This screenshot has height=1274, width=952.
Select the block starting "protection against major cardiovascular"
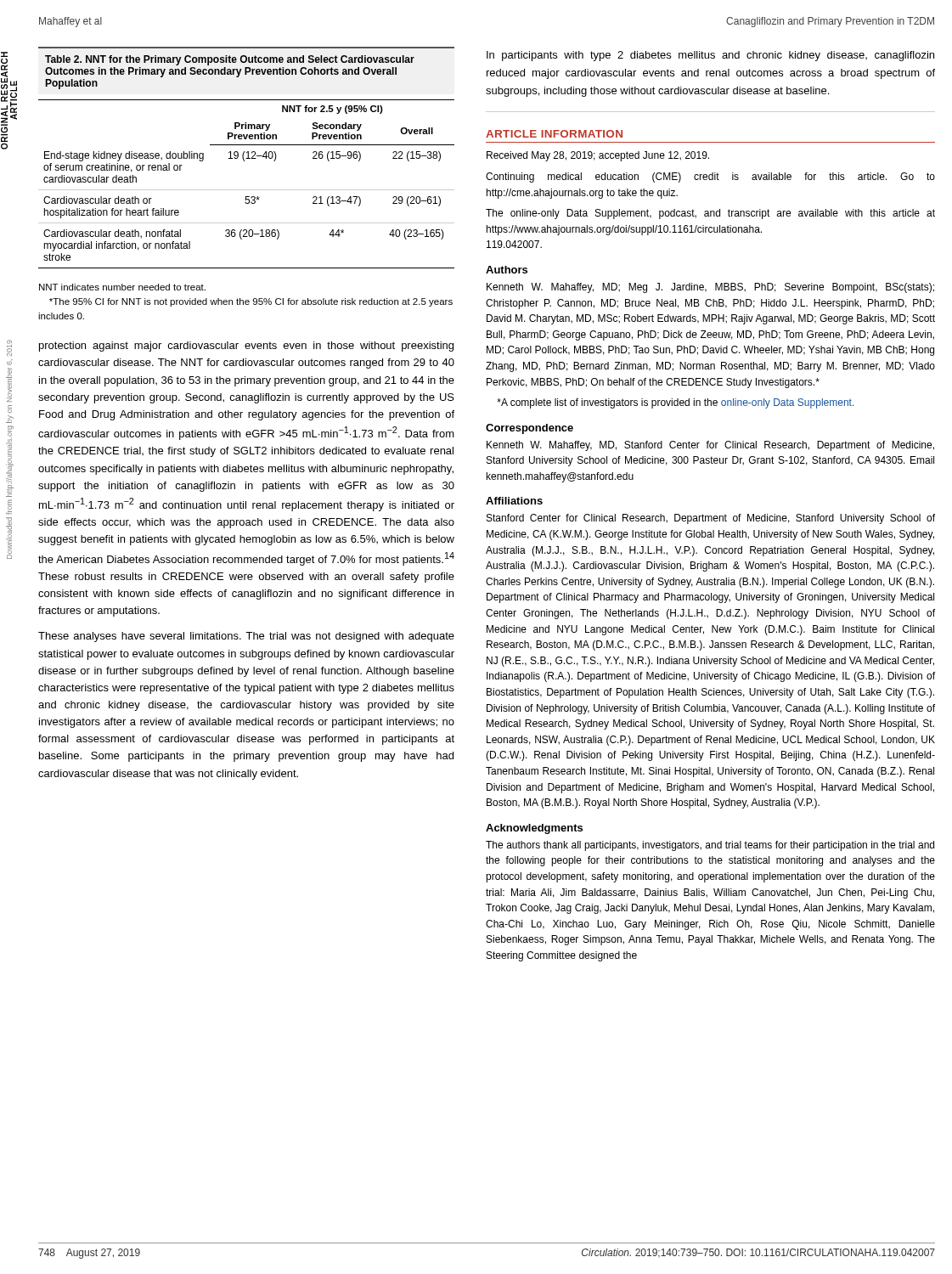click(x=246, y=478)
